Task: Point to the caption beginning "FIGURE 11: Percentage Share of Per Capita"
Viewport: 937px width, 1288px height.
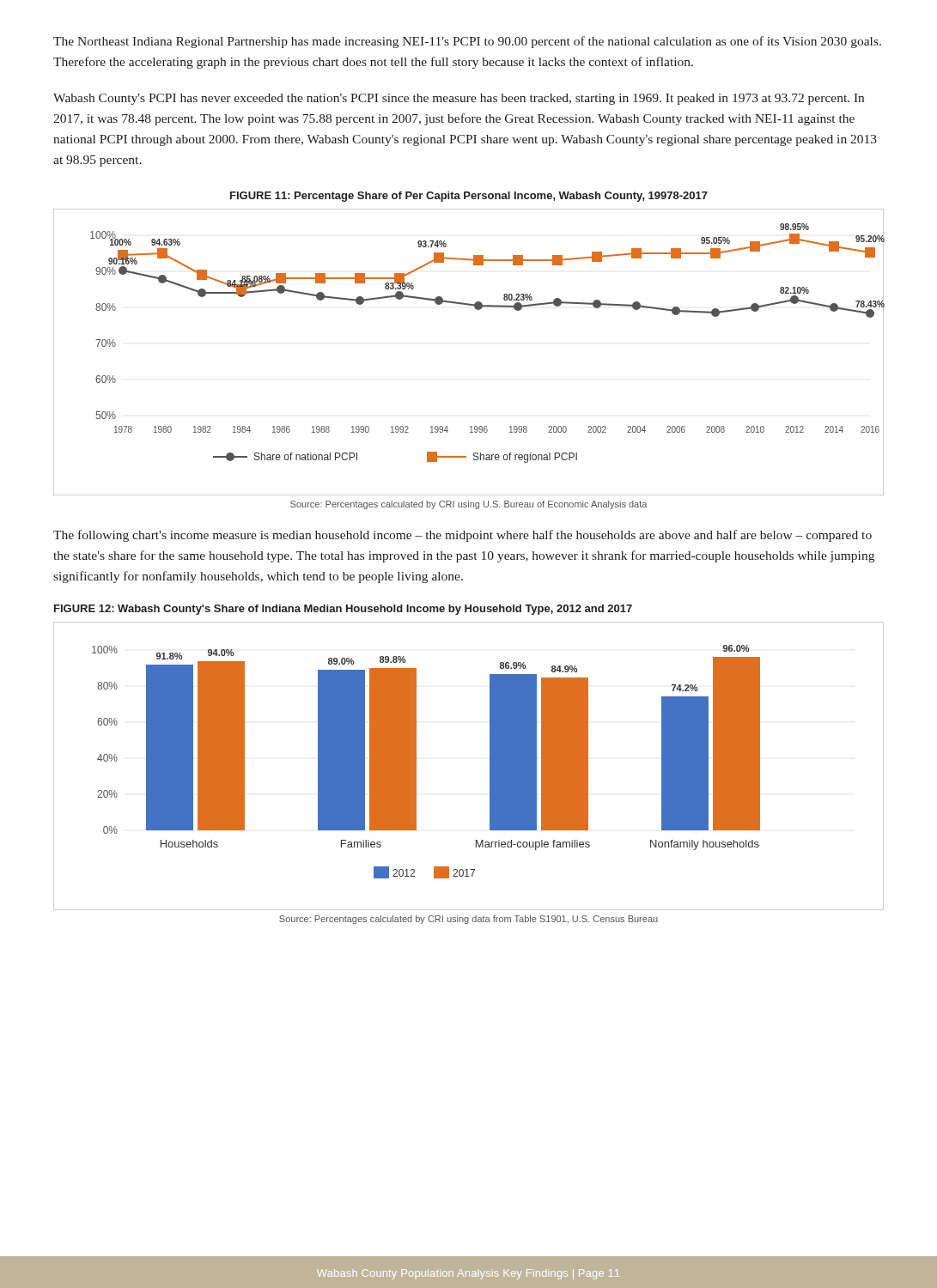Action: (x=468, y=195)
